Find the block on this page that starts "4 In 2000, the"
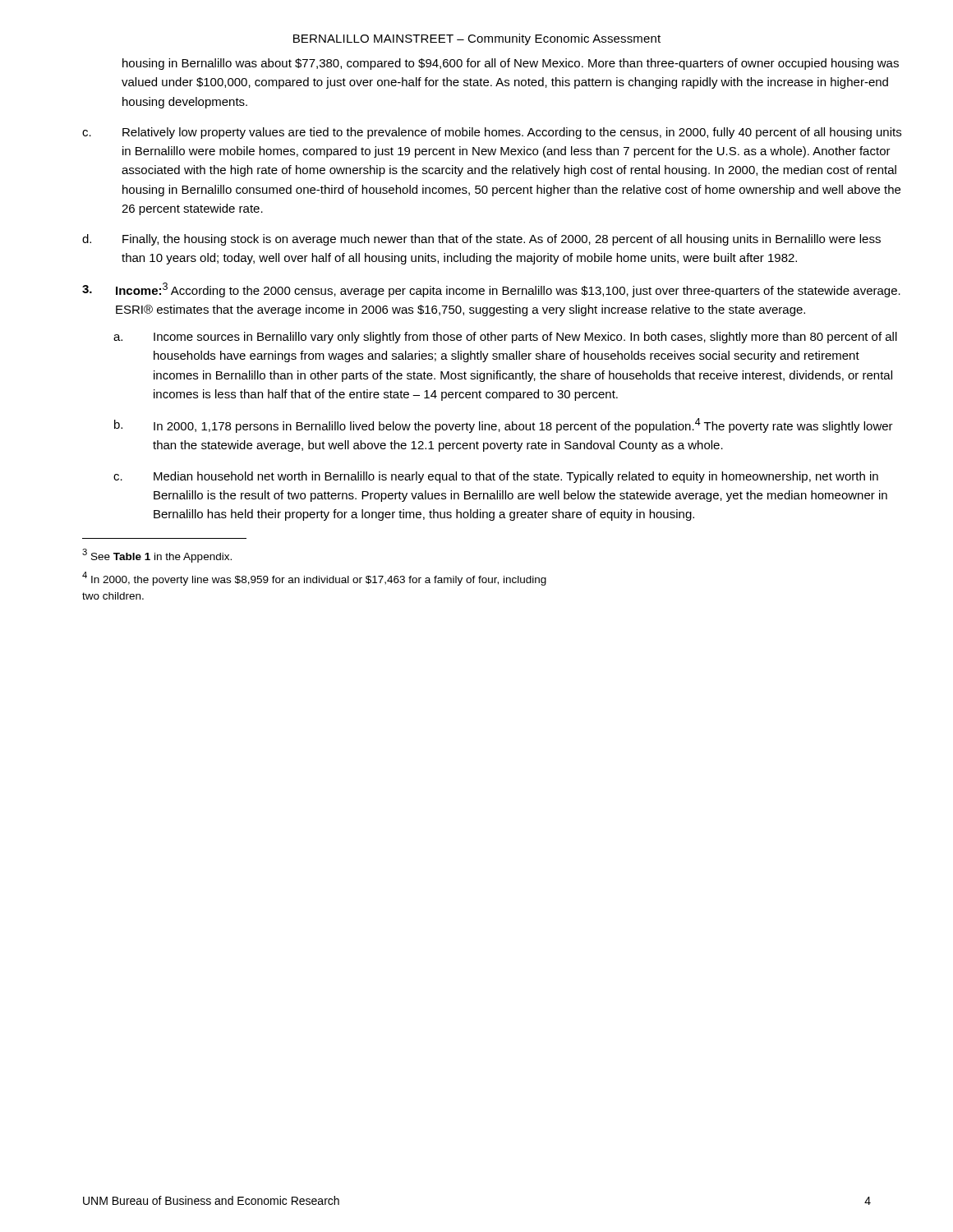Image resolution: width=953 pixels, height=1232 pixels. tap(314, 586)
